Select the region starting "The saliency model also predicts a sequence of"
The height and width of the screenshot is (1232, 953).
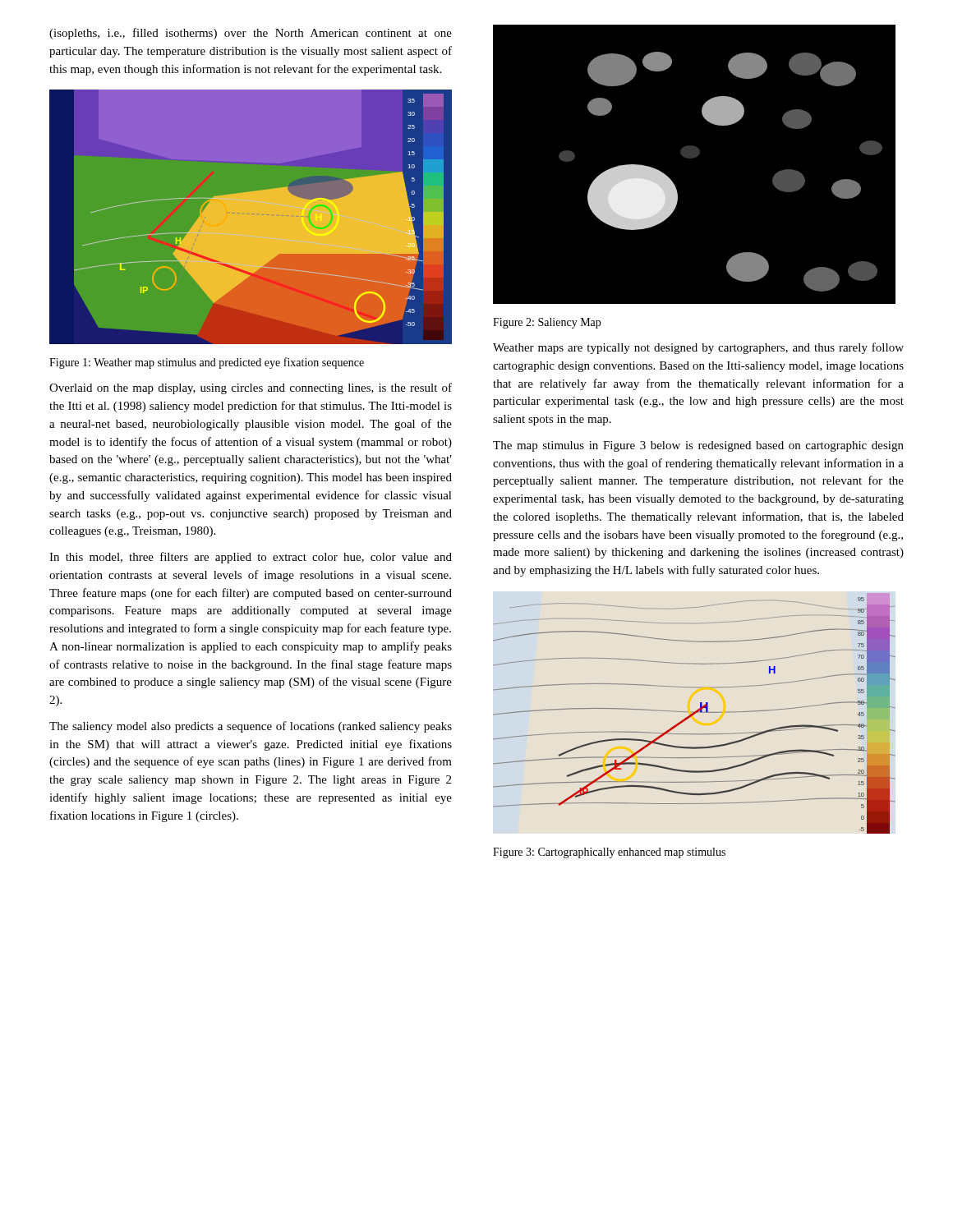(251, 771)
